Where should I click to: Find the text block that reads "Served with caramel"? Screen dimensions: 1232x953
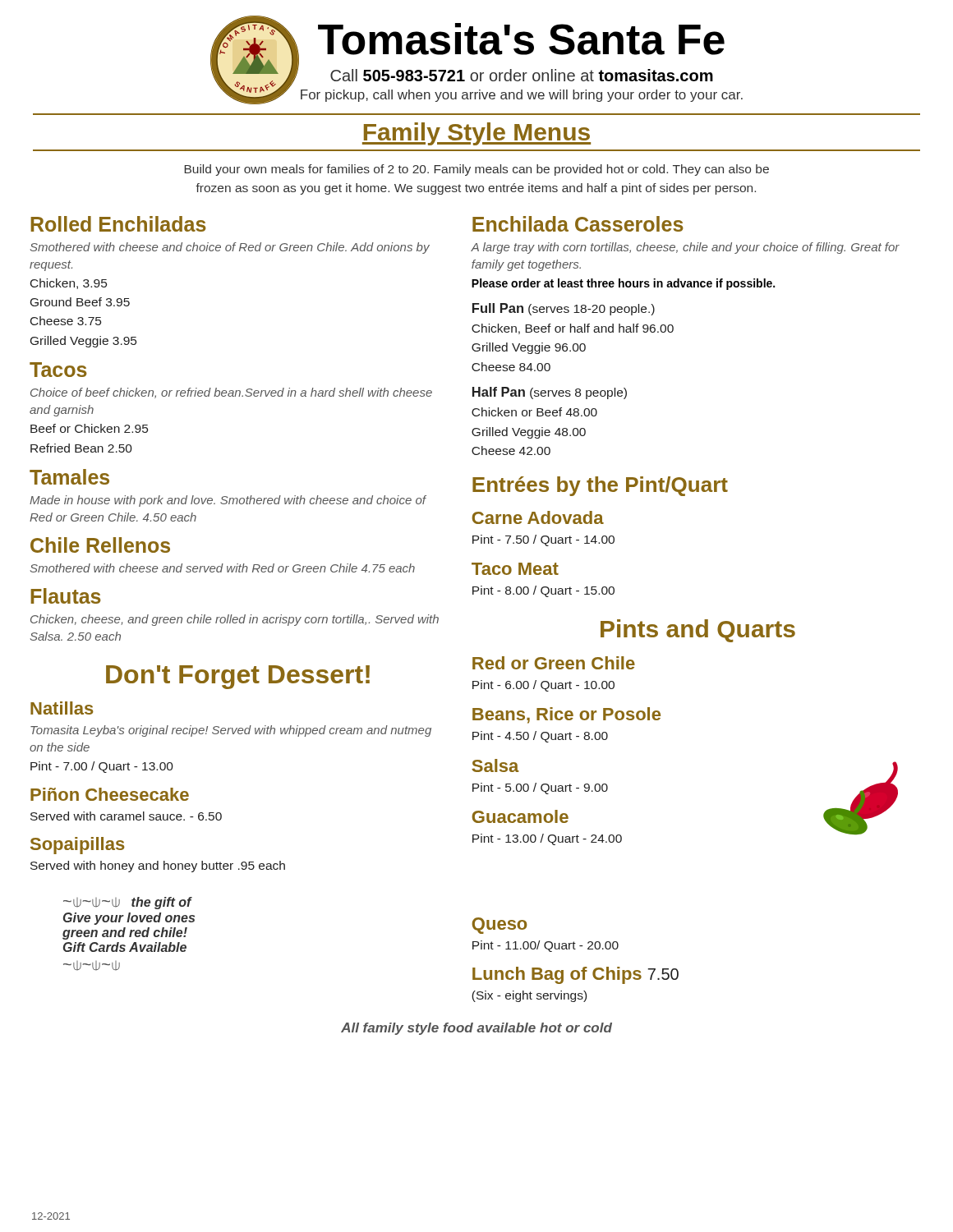point(126,816)
